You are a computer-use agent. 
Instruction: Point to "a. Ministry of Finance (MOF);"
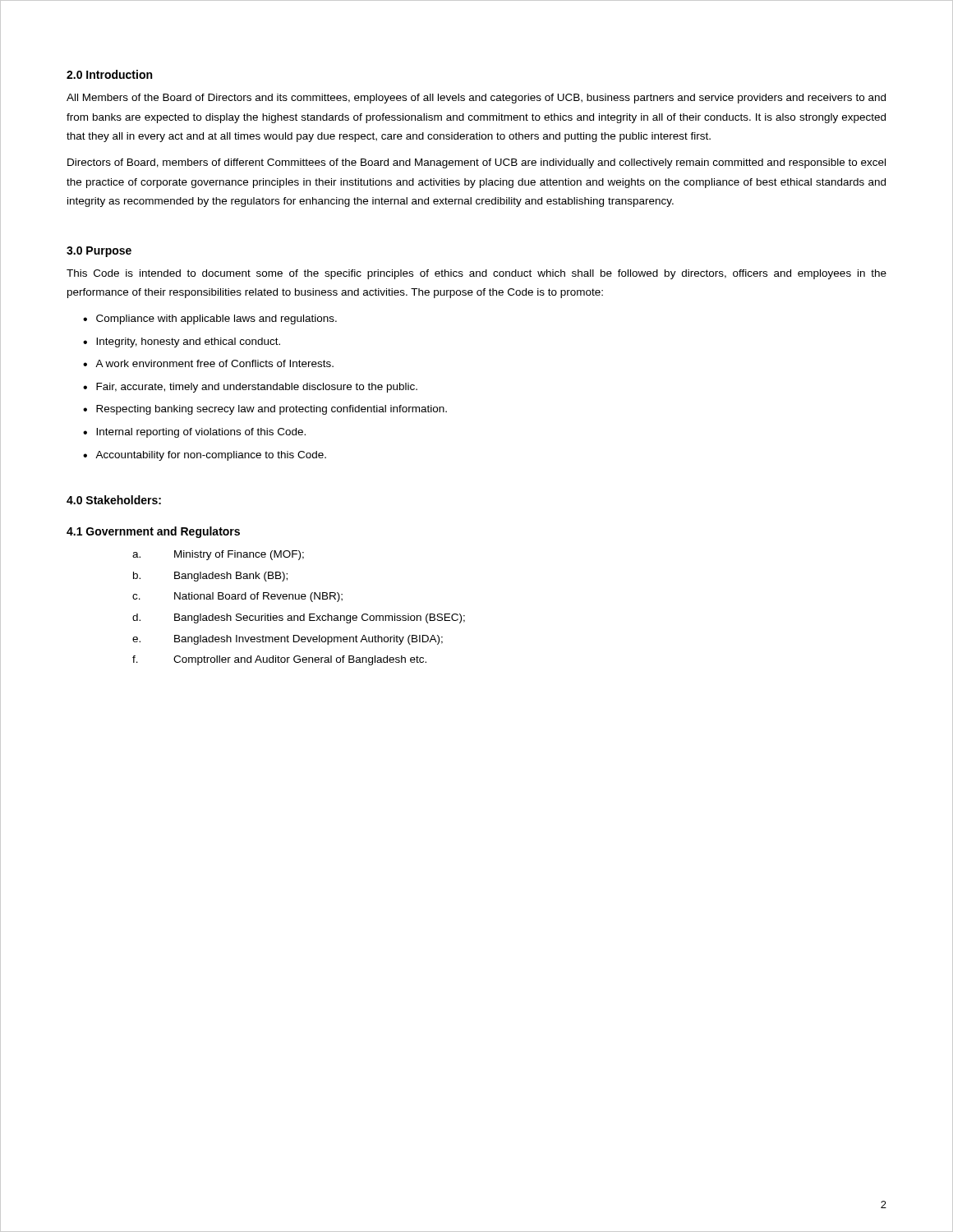pyautogui.click(x=218, y=554)
